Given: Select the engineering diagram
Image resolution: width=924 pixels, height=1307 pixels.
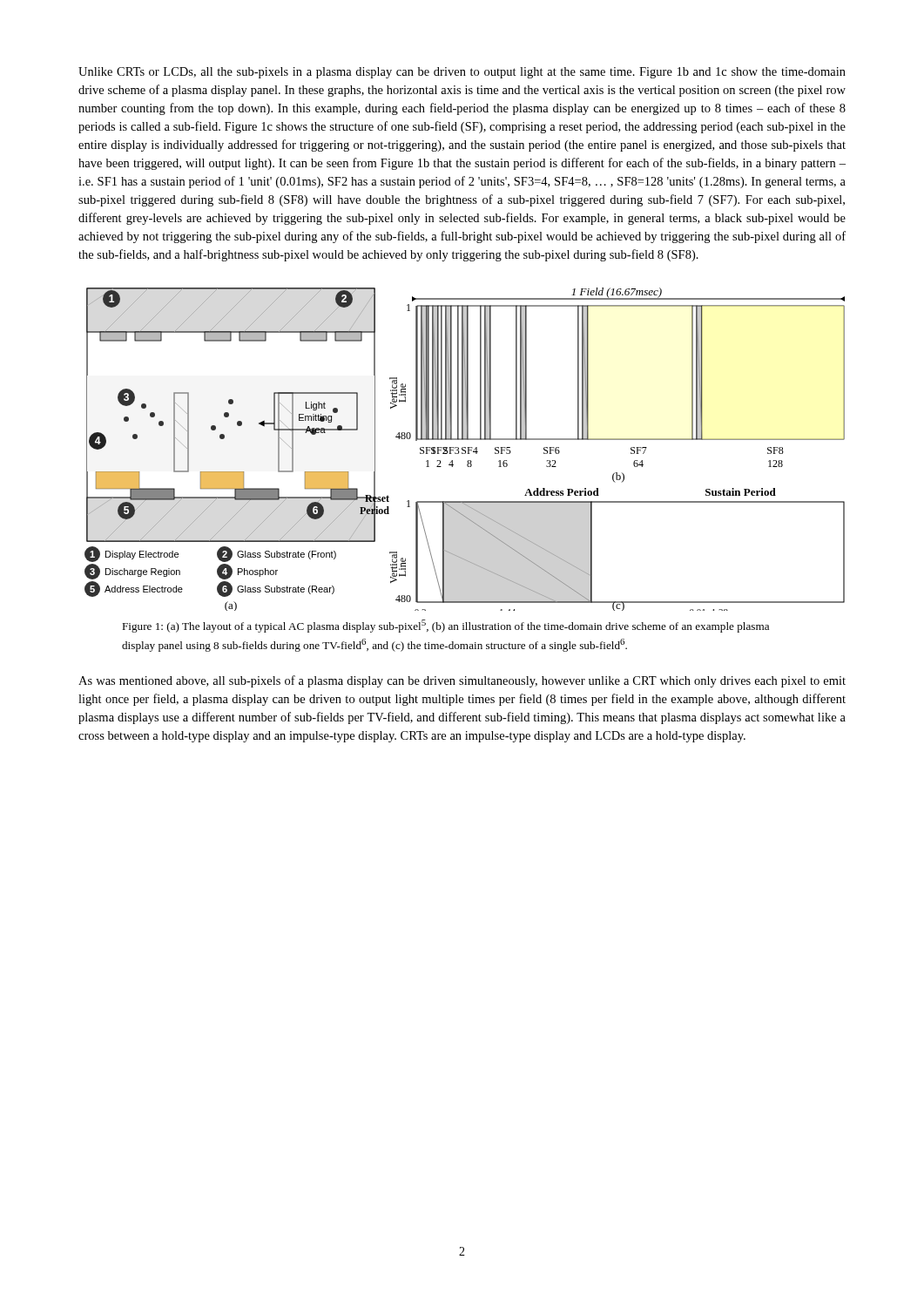Looking at the screenshot, I should [462, 445].
